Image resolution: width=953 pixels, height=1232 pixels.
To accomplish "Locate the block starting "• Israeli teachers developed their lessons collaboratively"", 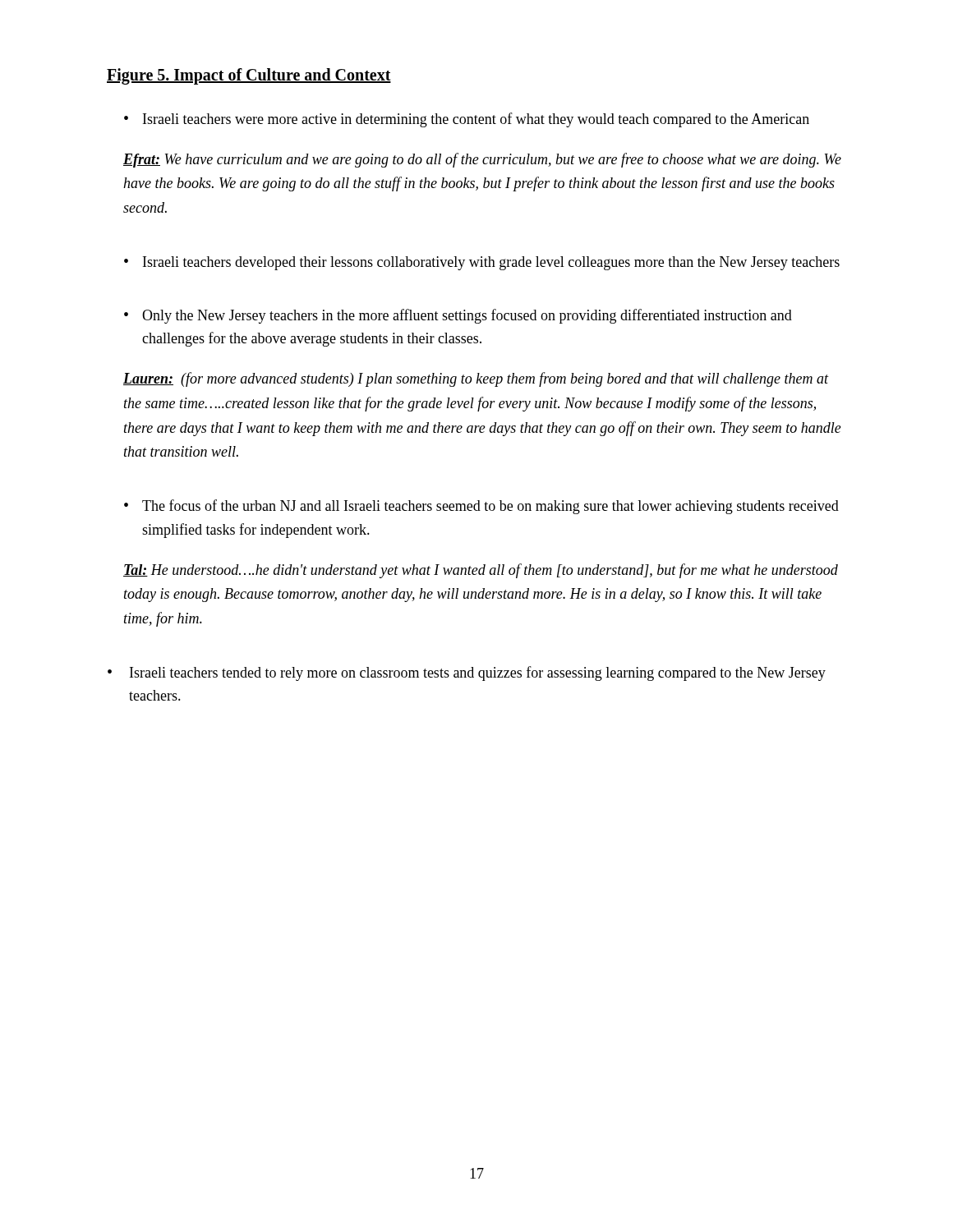I will pos(482,262).
